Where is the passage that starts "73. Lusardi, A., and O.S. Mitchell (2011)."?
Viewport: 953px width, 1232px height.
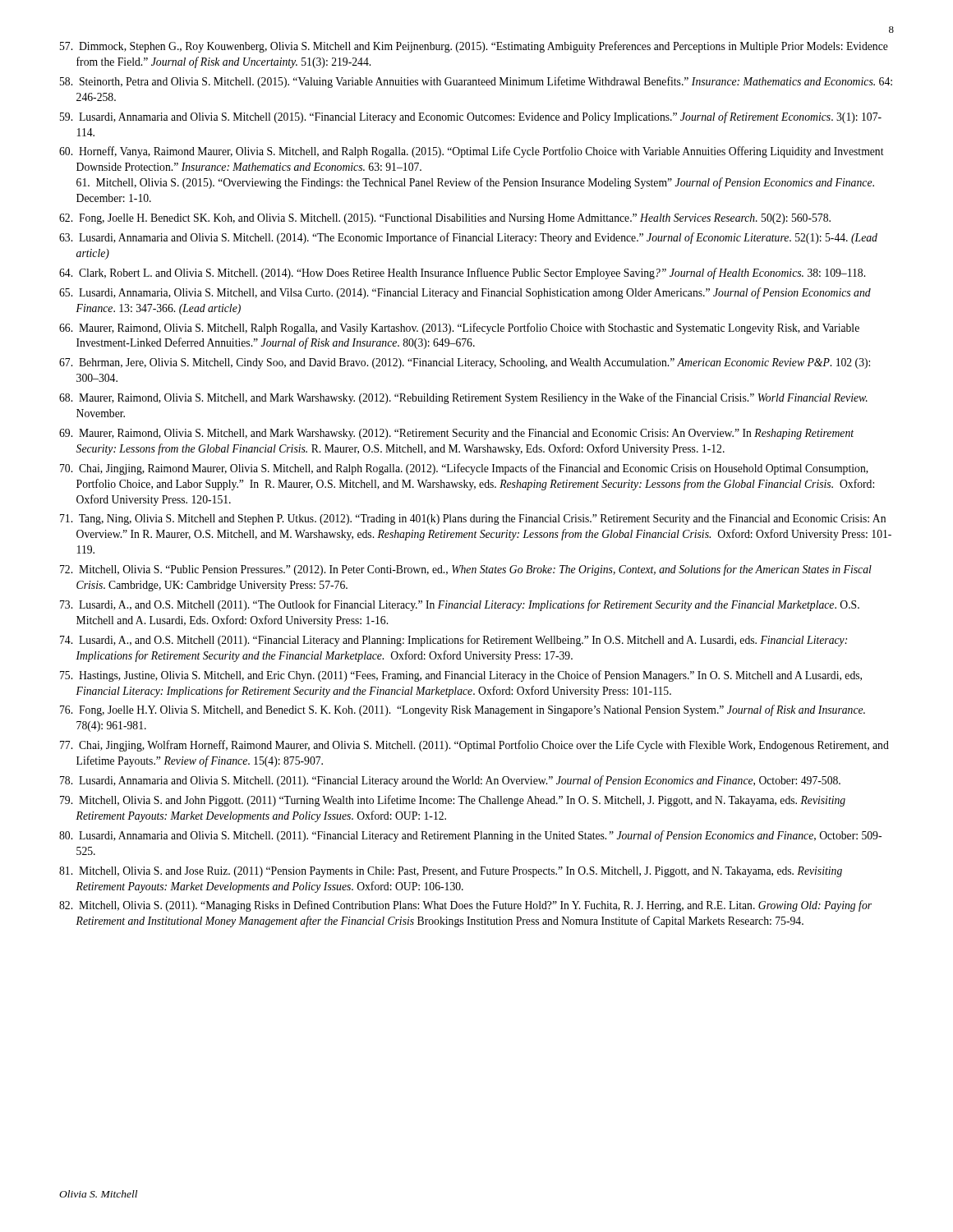[460, 613]
